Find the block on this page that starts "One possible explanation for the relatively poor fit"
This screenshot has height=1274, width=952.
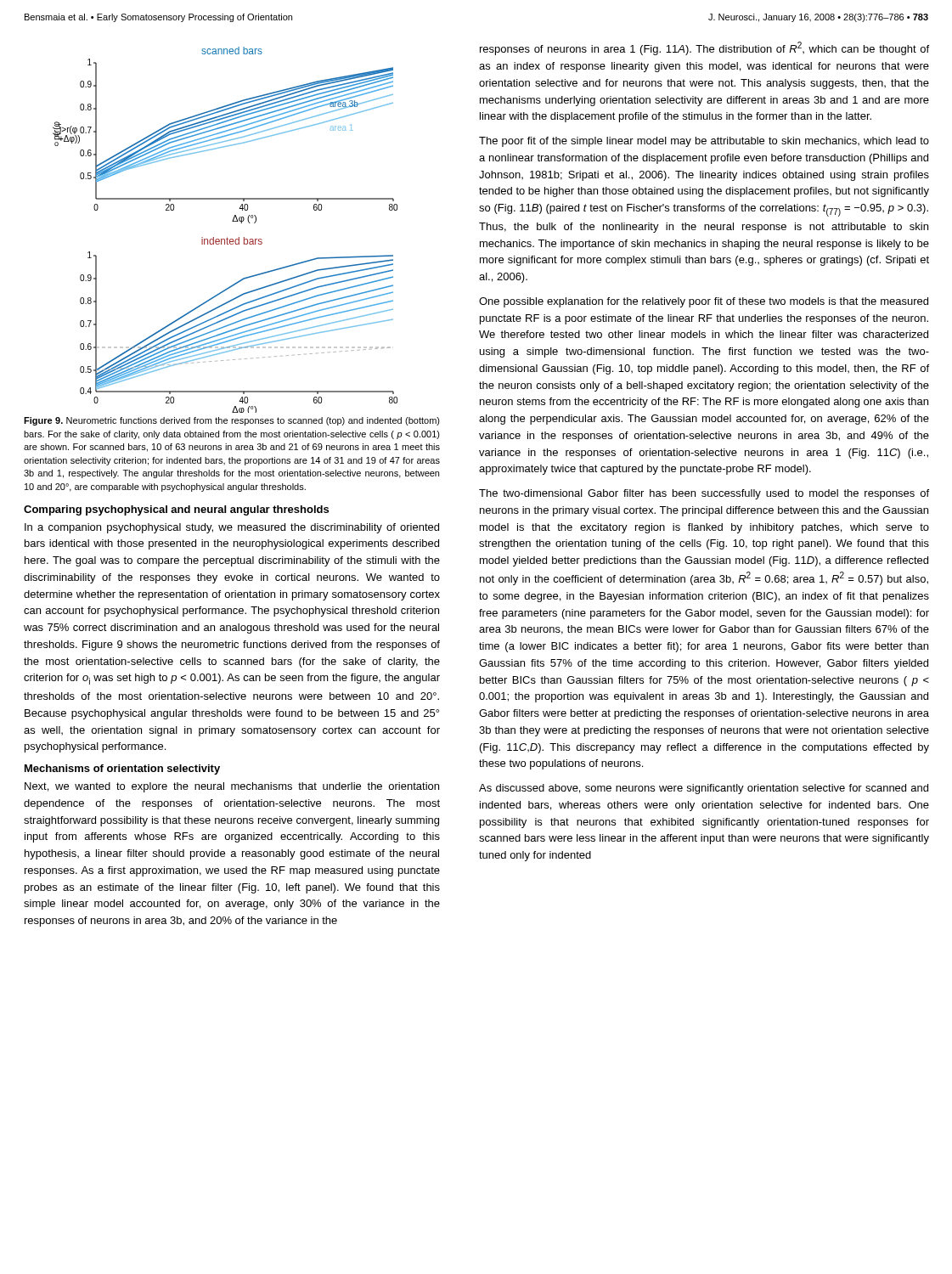click(x=704, y=385)
